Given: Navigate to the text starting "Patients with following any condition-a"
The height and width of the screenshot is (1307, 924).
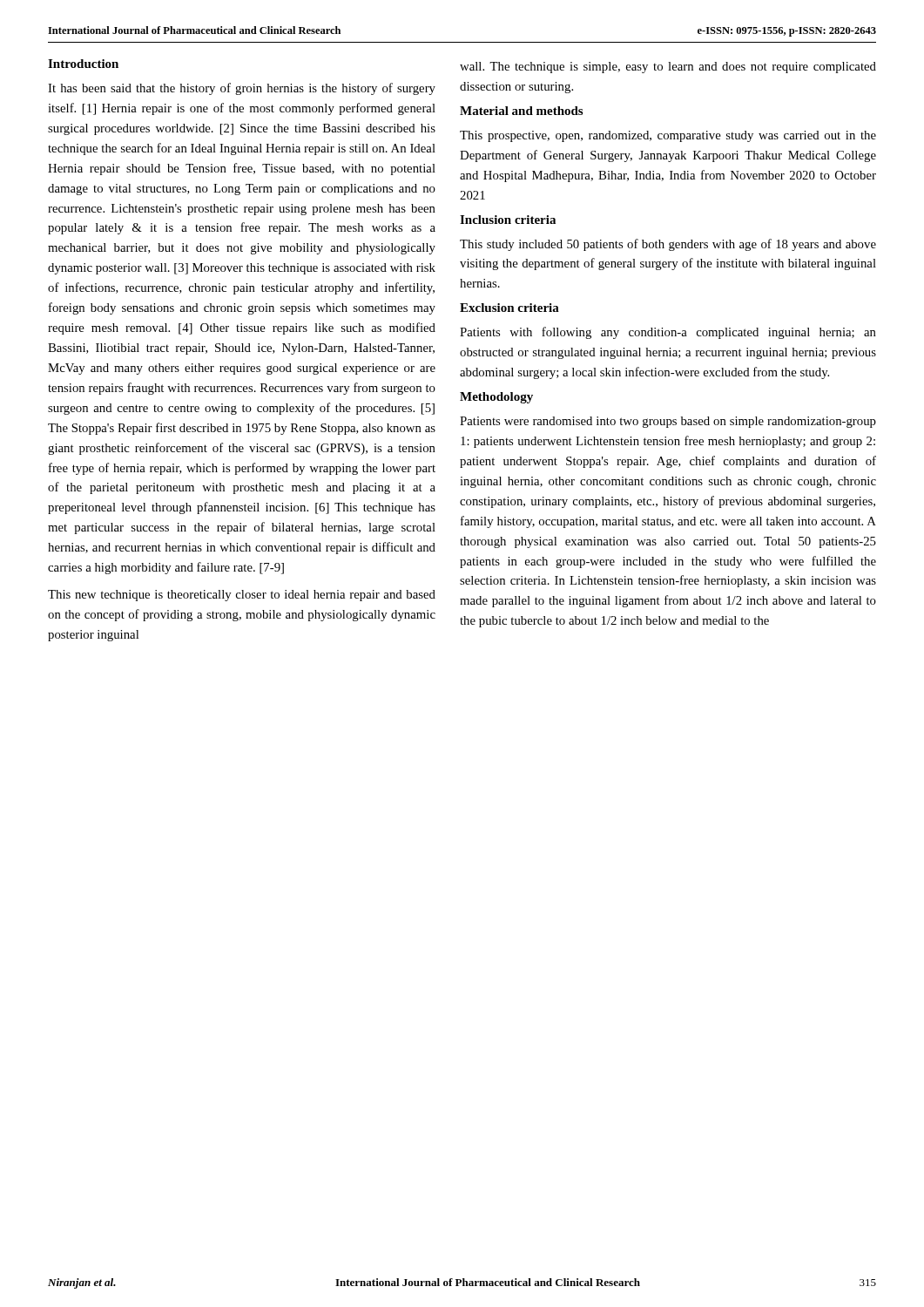Looking at the screenshot, I should [668, 352].
